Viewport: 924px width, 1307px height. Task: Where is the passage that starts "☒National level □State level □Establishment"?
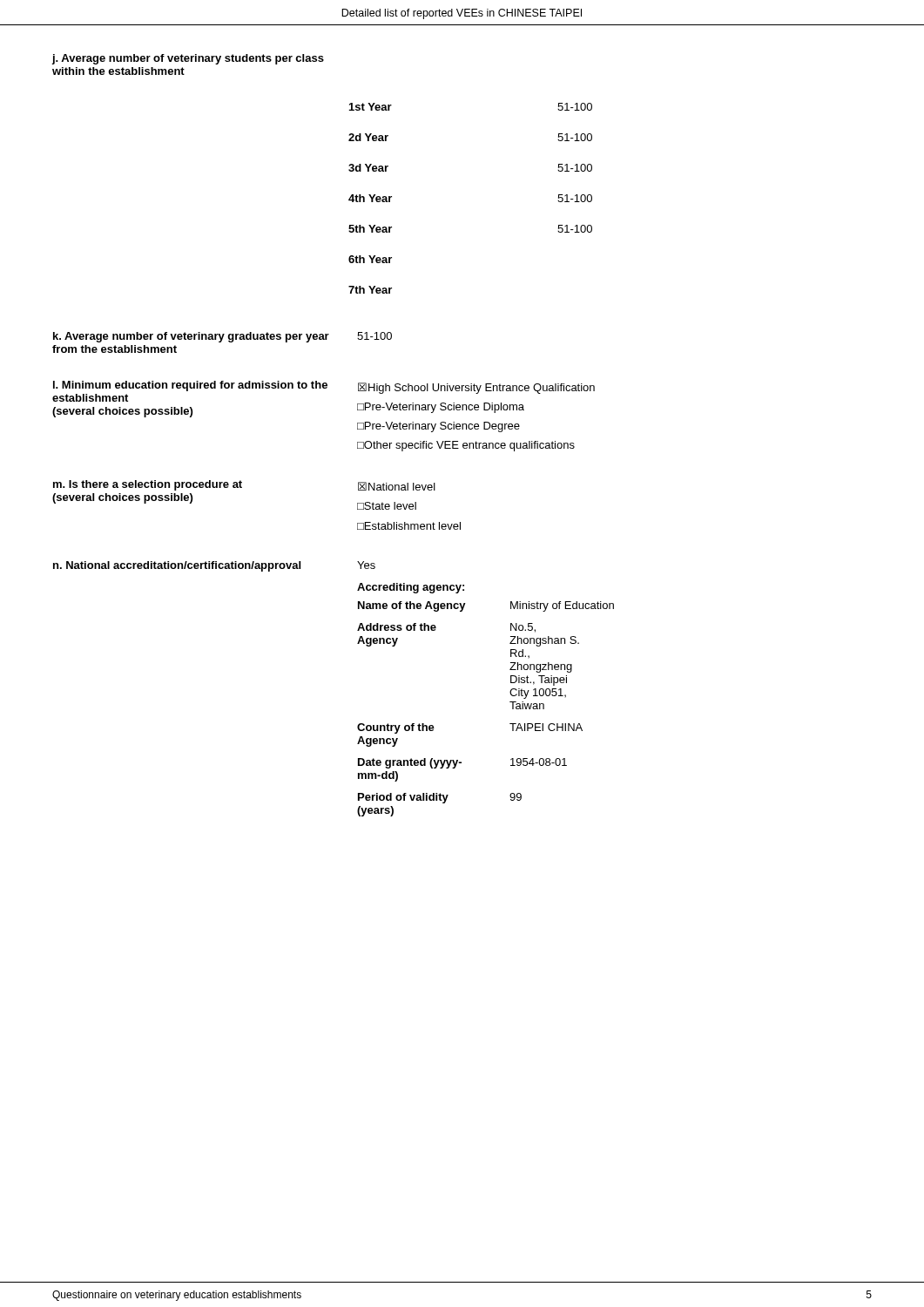tap(409, 506)
